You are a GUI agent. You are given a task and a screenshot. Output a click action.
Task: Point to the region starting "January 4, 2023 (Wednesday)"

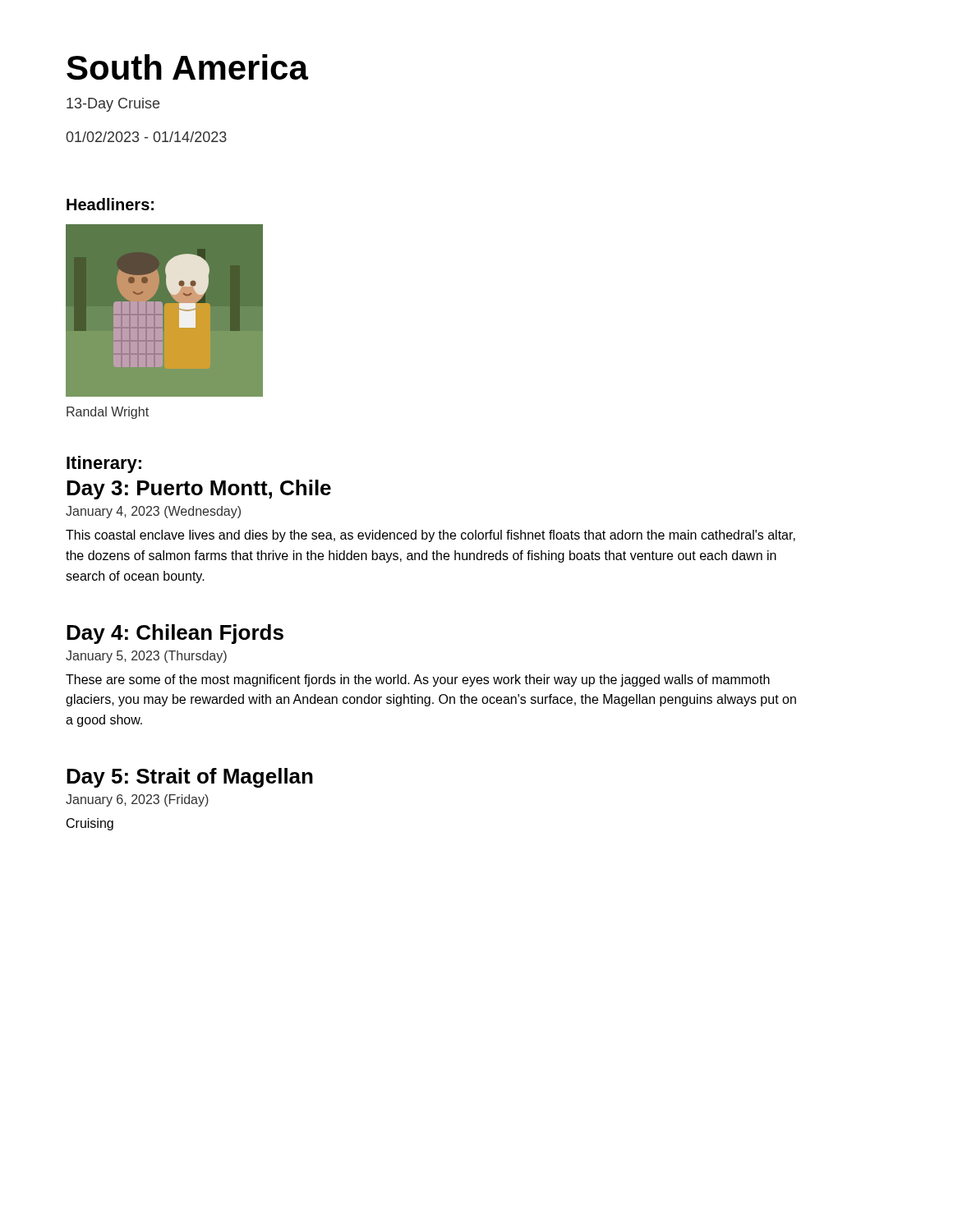click(x=154, y=512)
